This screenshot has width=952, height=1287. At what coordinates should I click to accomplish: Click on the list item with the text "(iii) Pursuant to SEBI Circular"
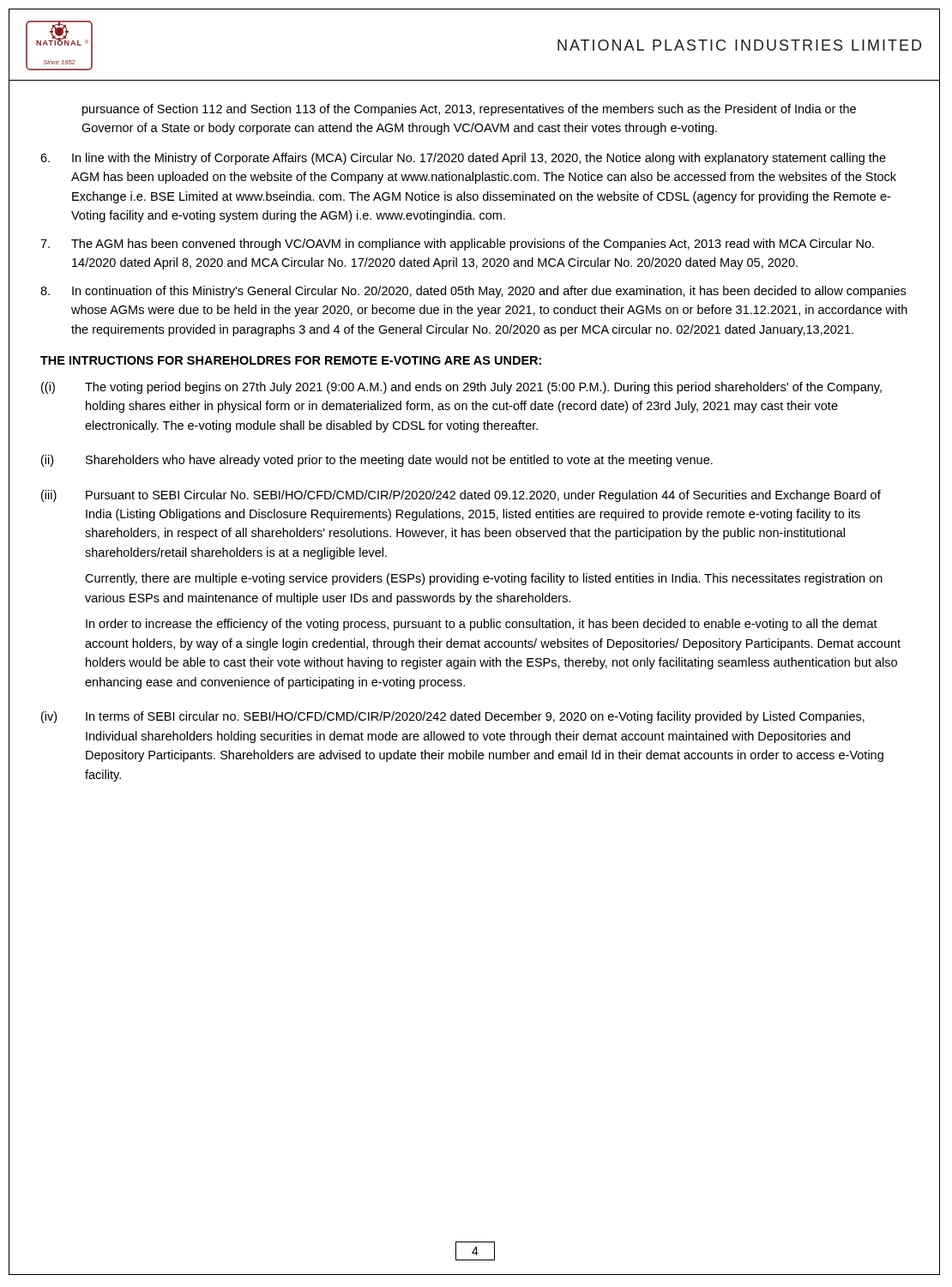coord(474,592)
